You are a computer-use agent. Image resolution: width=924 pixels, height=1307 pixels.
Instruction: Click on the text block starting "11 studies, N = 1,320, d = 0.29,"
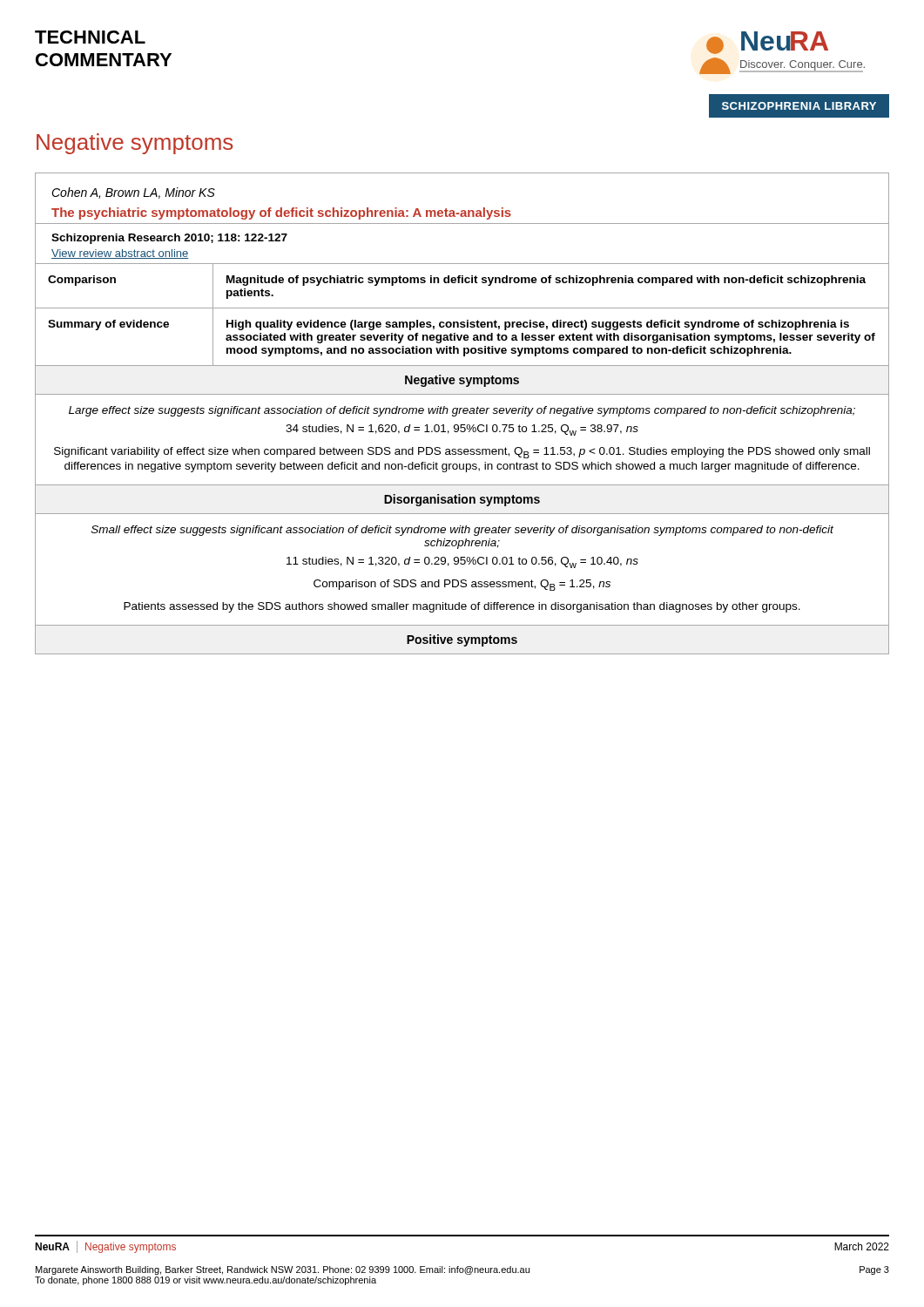[x=462, y=562]
